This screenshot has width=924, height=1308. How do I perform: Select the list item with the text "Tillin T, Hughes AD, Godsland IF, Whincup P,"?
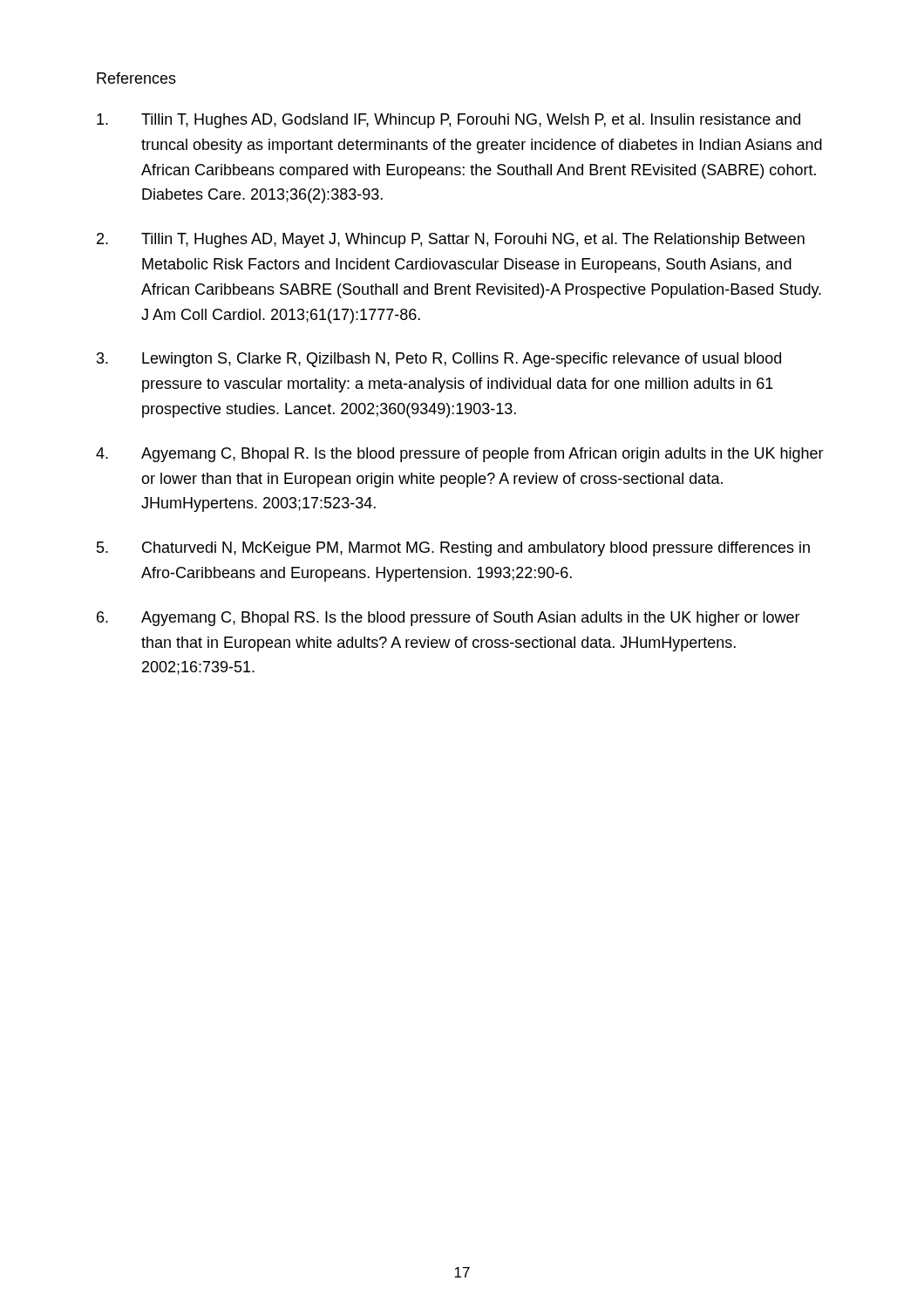click(x=462, y=157)
